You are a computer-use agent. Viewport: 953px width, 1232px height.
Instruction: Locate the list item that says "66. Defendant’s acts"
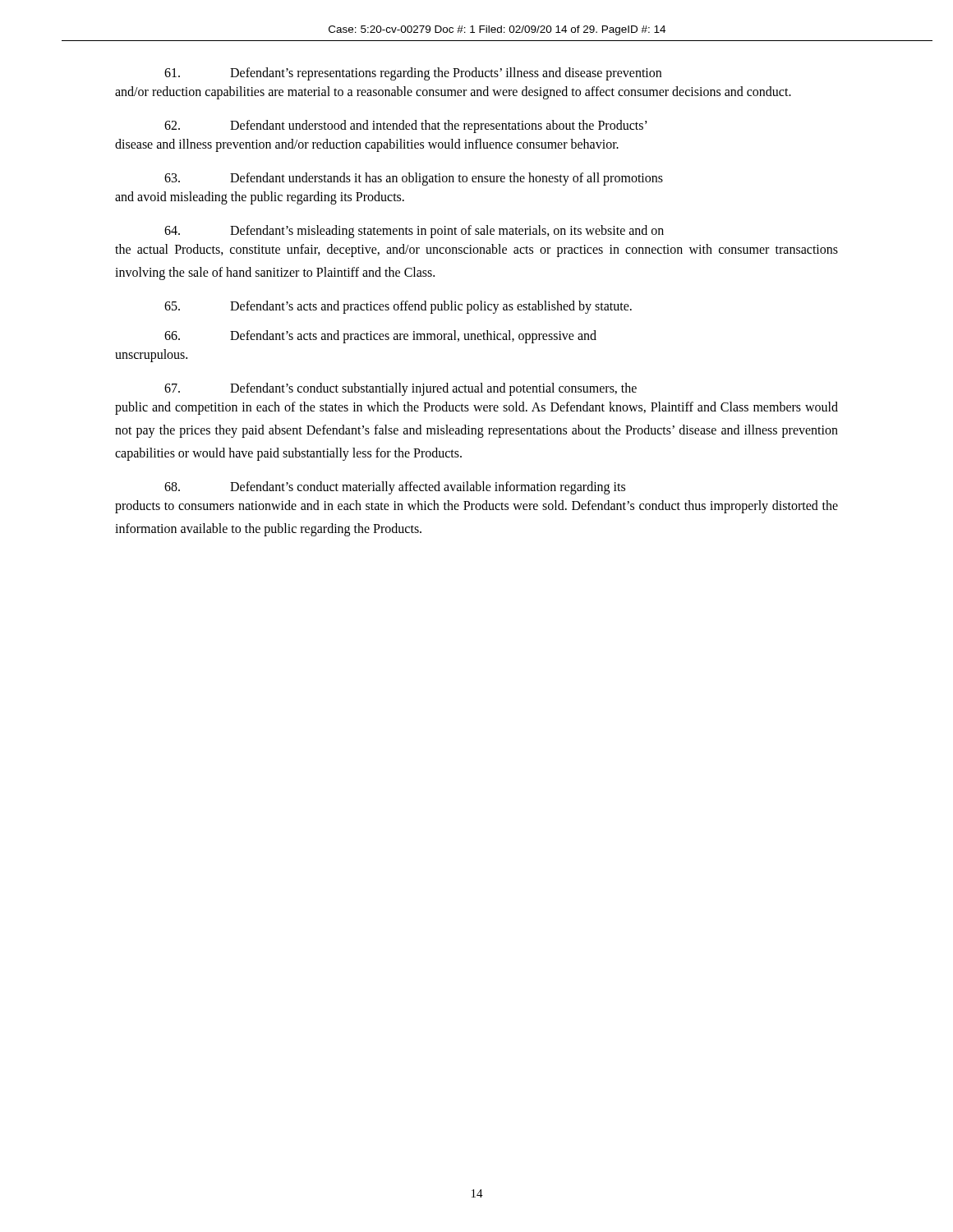pos(476,347)
